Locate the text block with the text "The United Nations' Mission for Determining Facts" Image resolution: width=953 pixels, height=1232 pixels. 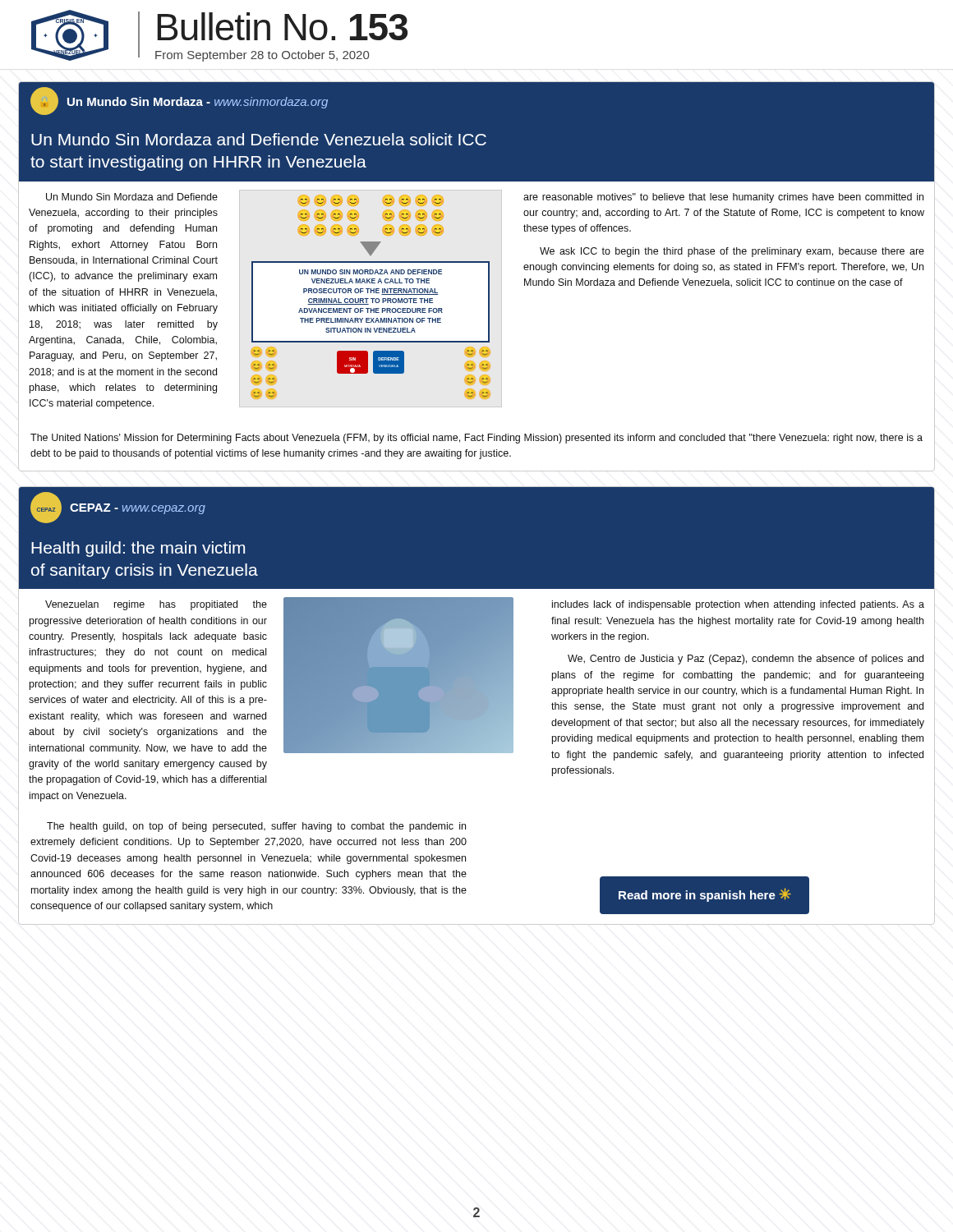pos(476,446)
